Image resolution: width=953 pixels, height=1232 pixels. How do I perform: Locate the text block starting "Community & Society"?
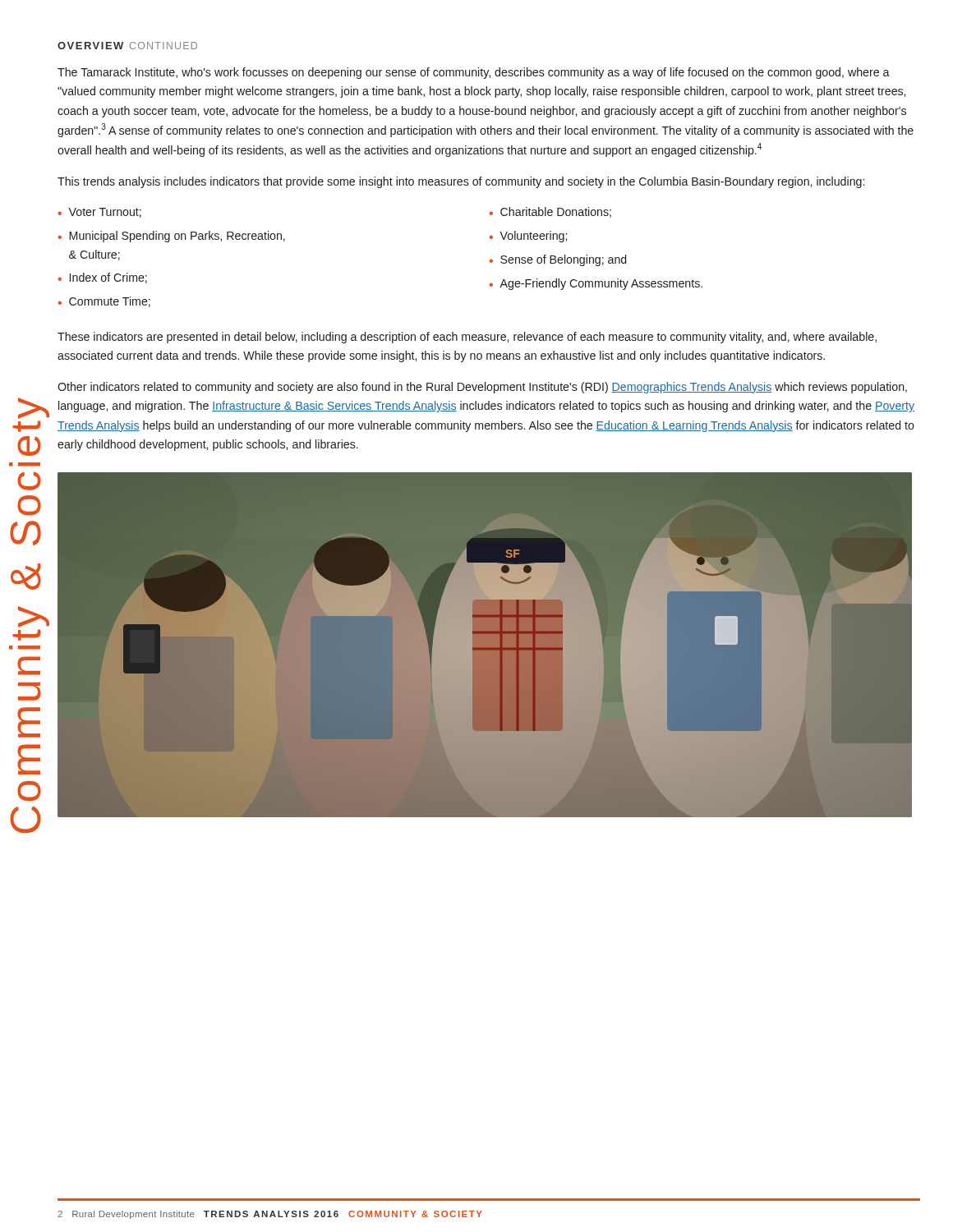25,616
